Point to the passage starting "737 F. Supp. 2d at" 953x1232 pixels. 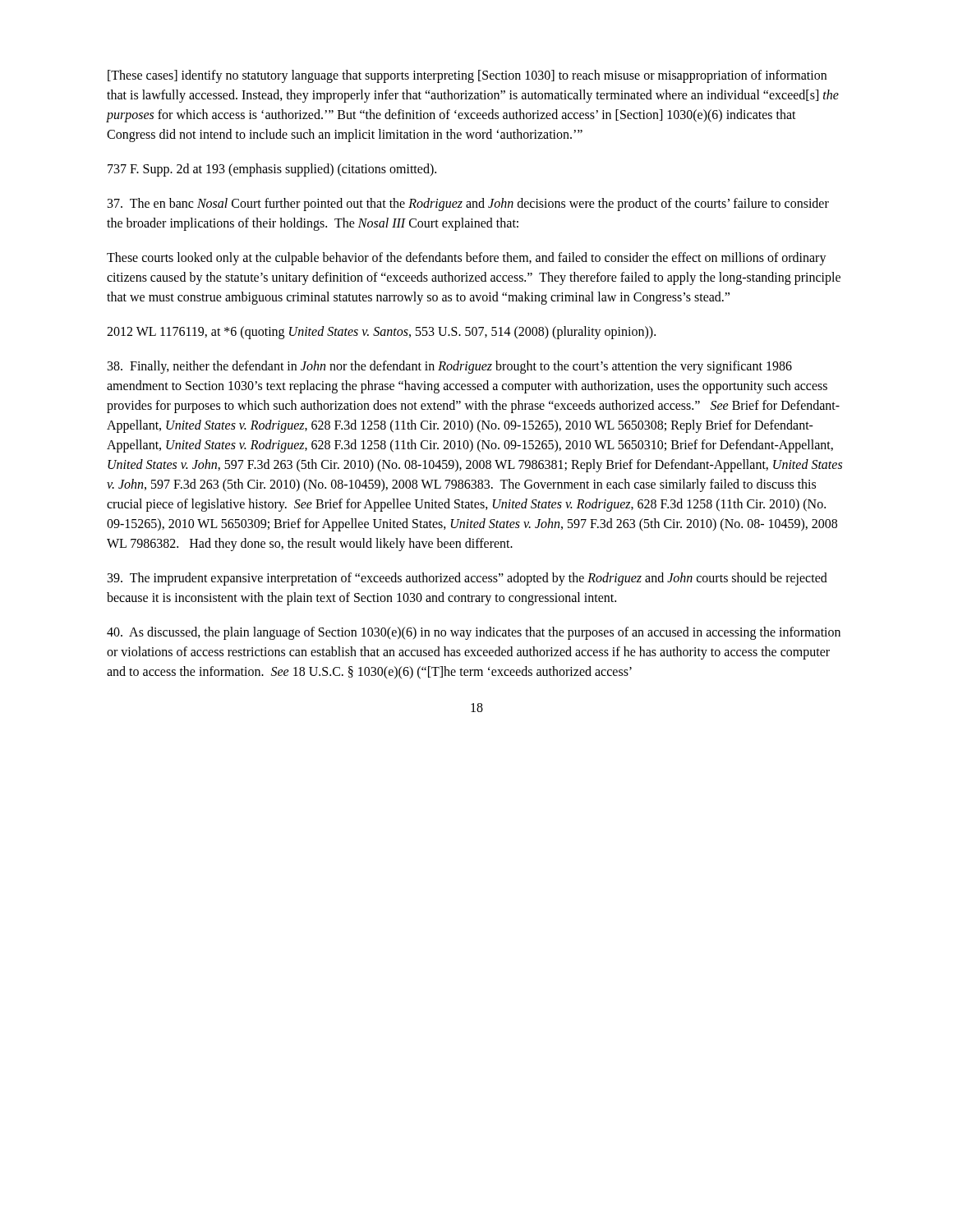272,169
